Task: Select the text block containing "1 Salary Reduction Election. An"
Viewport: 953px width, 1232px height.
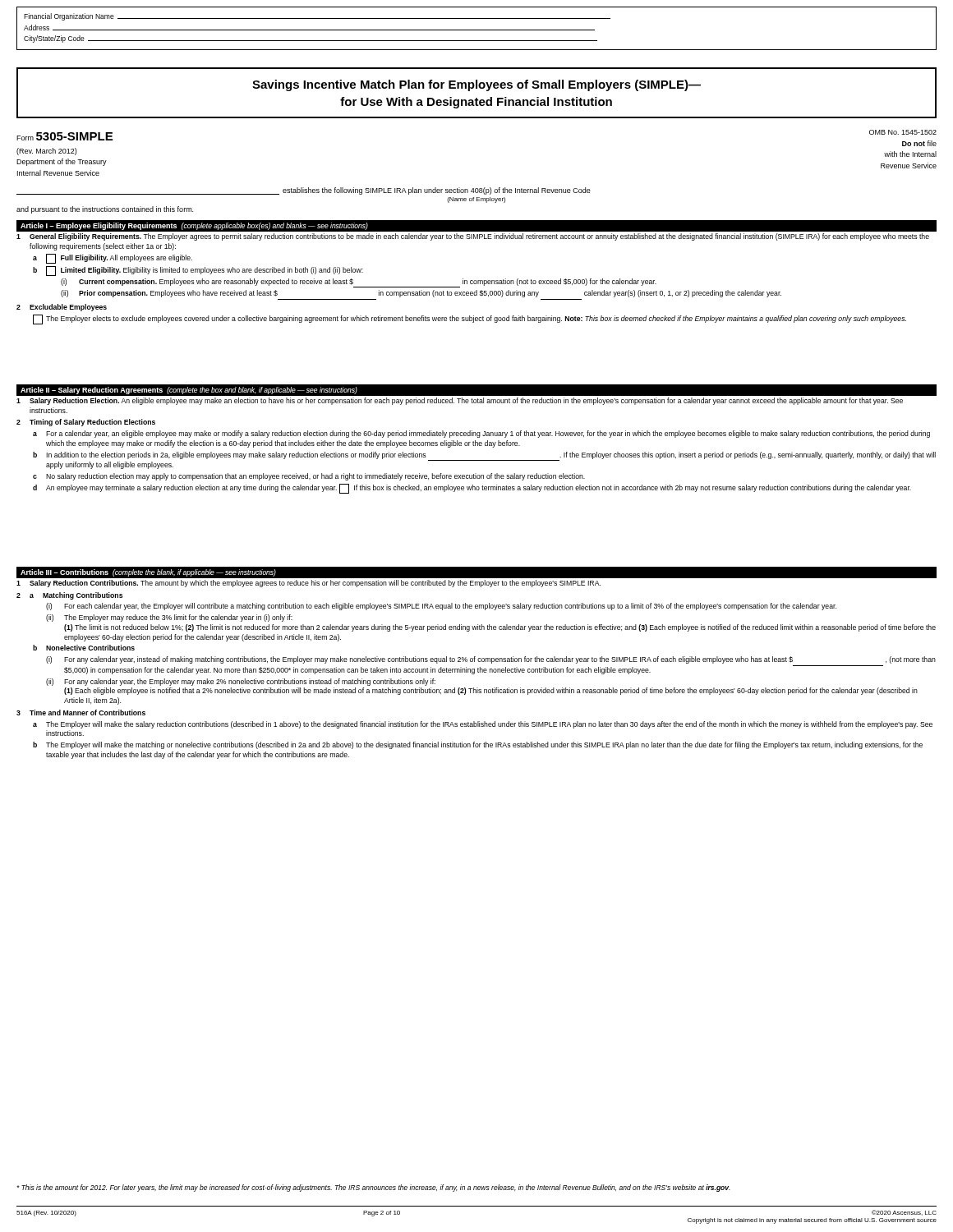Action: point(476,445)
